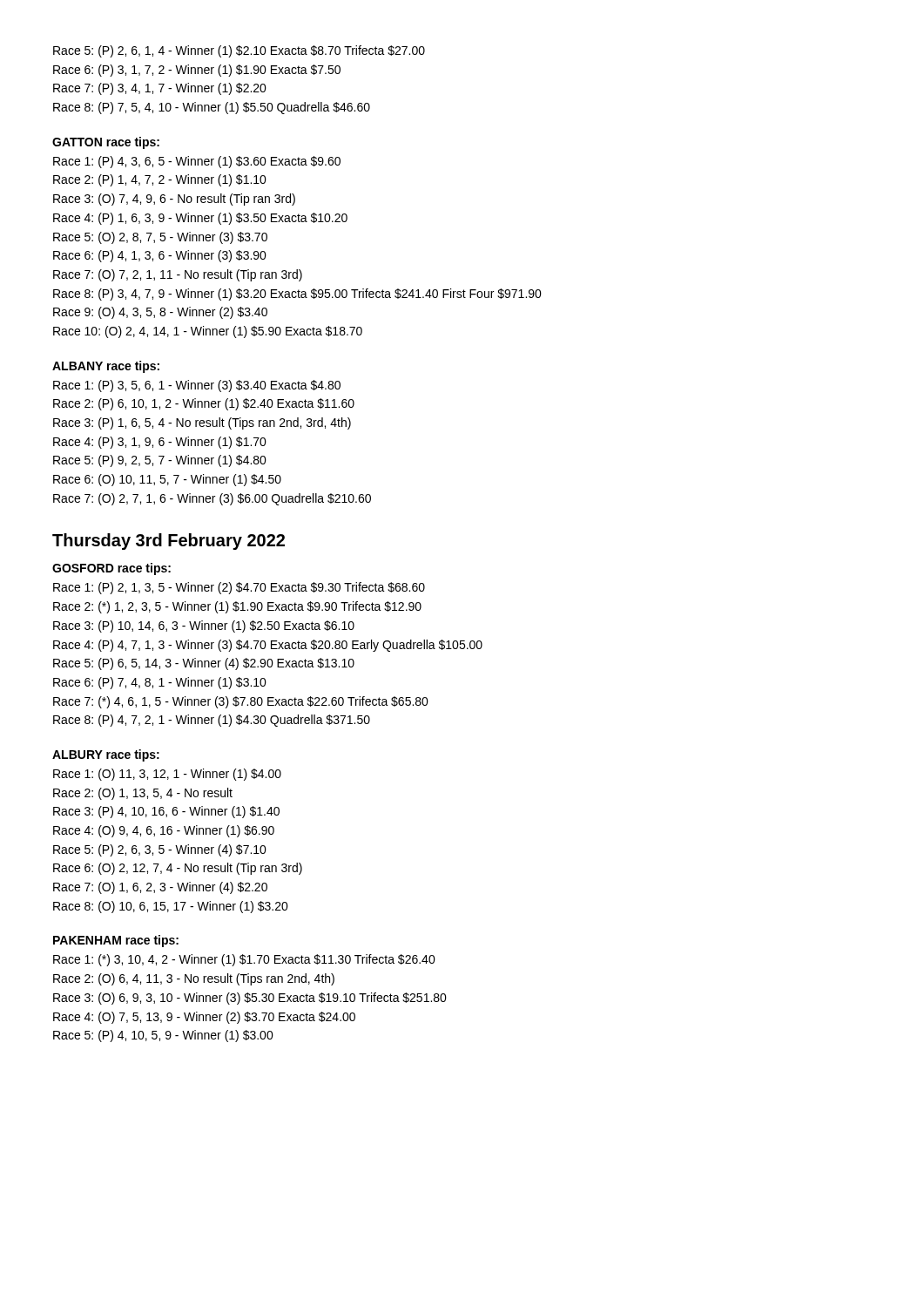Select the text block starting "Race 4: (O) 9,"

163,830
